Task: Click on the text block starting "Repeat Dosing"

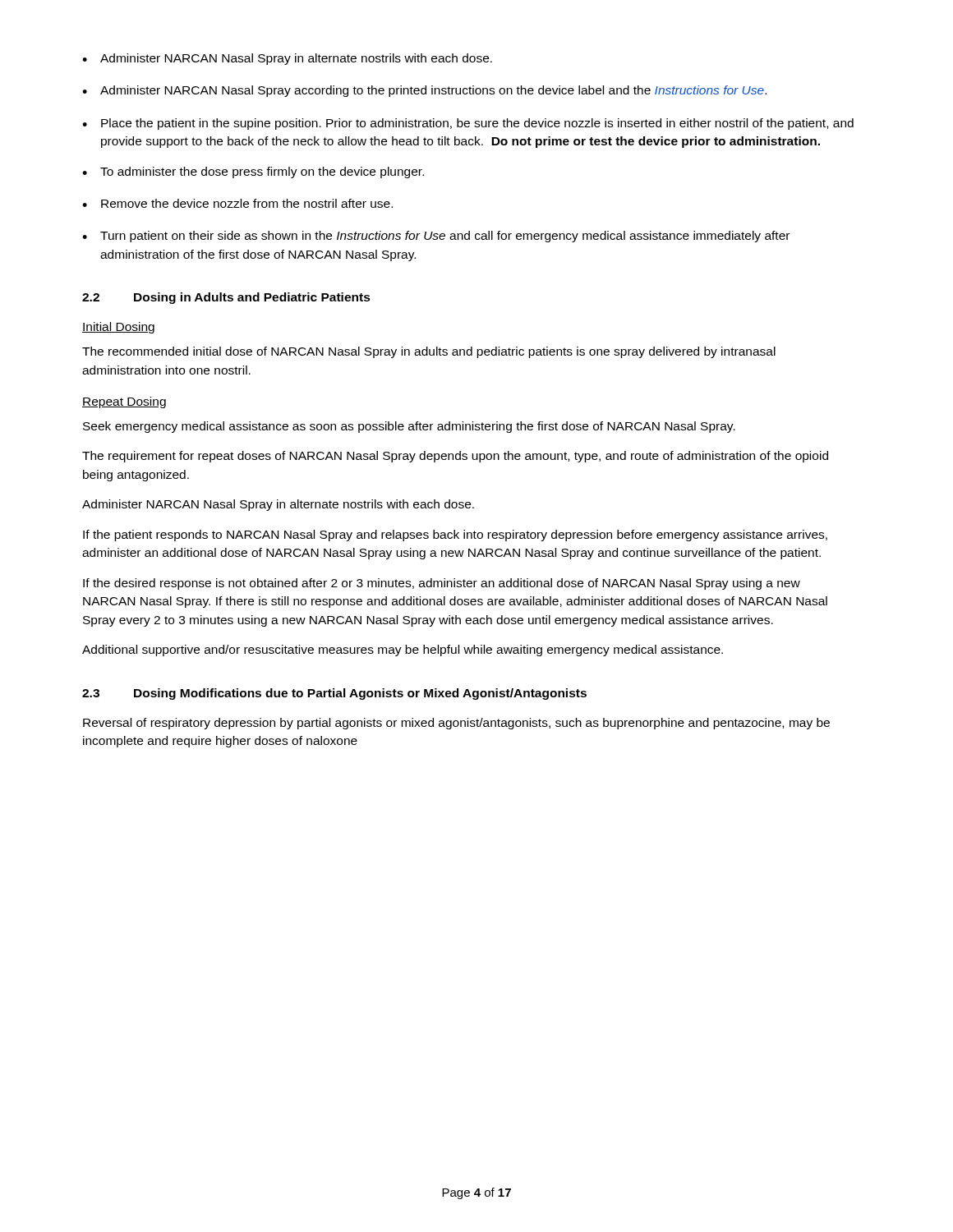Action: (124, 401)
